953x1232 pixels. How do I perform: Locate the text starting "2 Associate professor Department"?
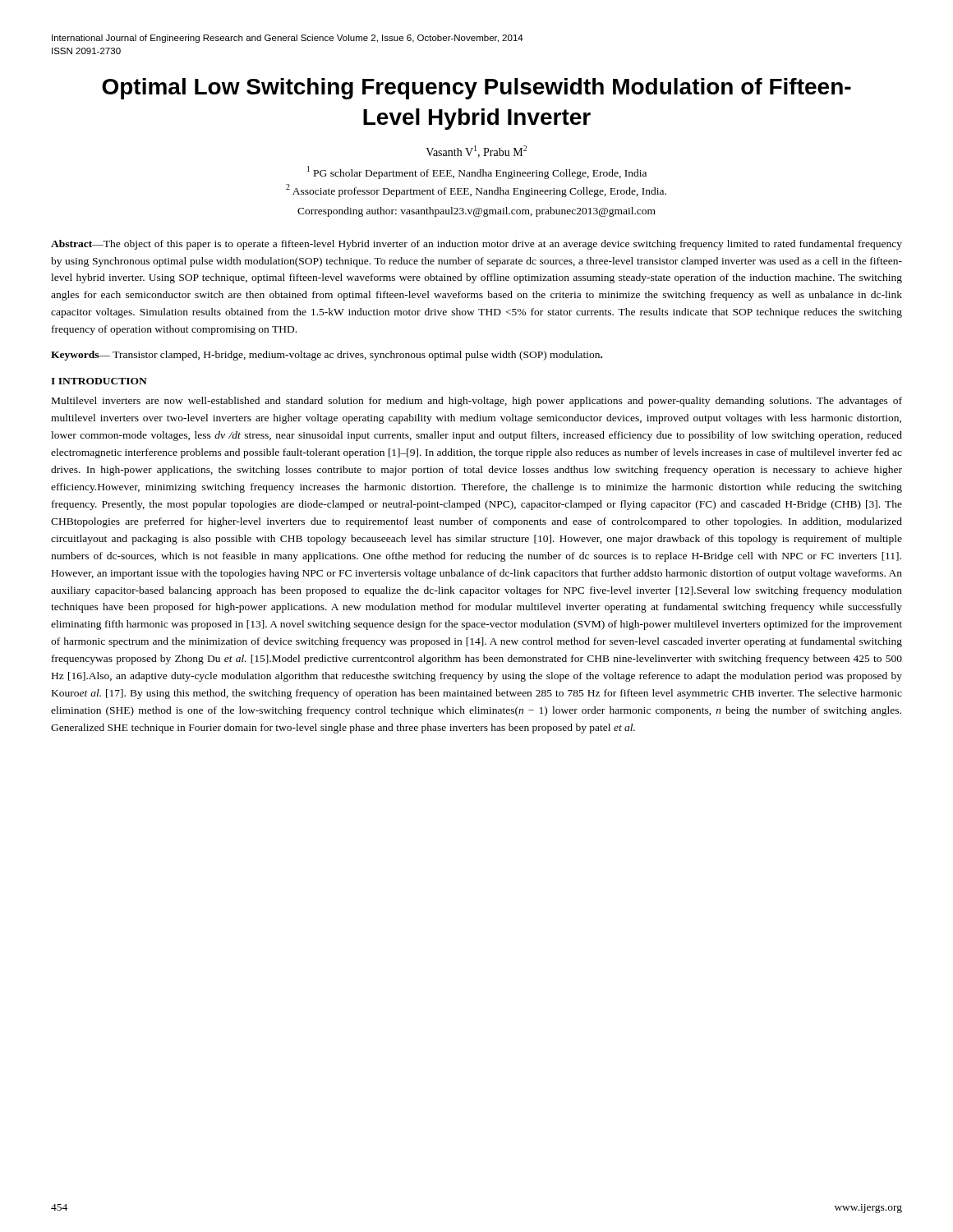(476, 190)
